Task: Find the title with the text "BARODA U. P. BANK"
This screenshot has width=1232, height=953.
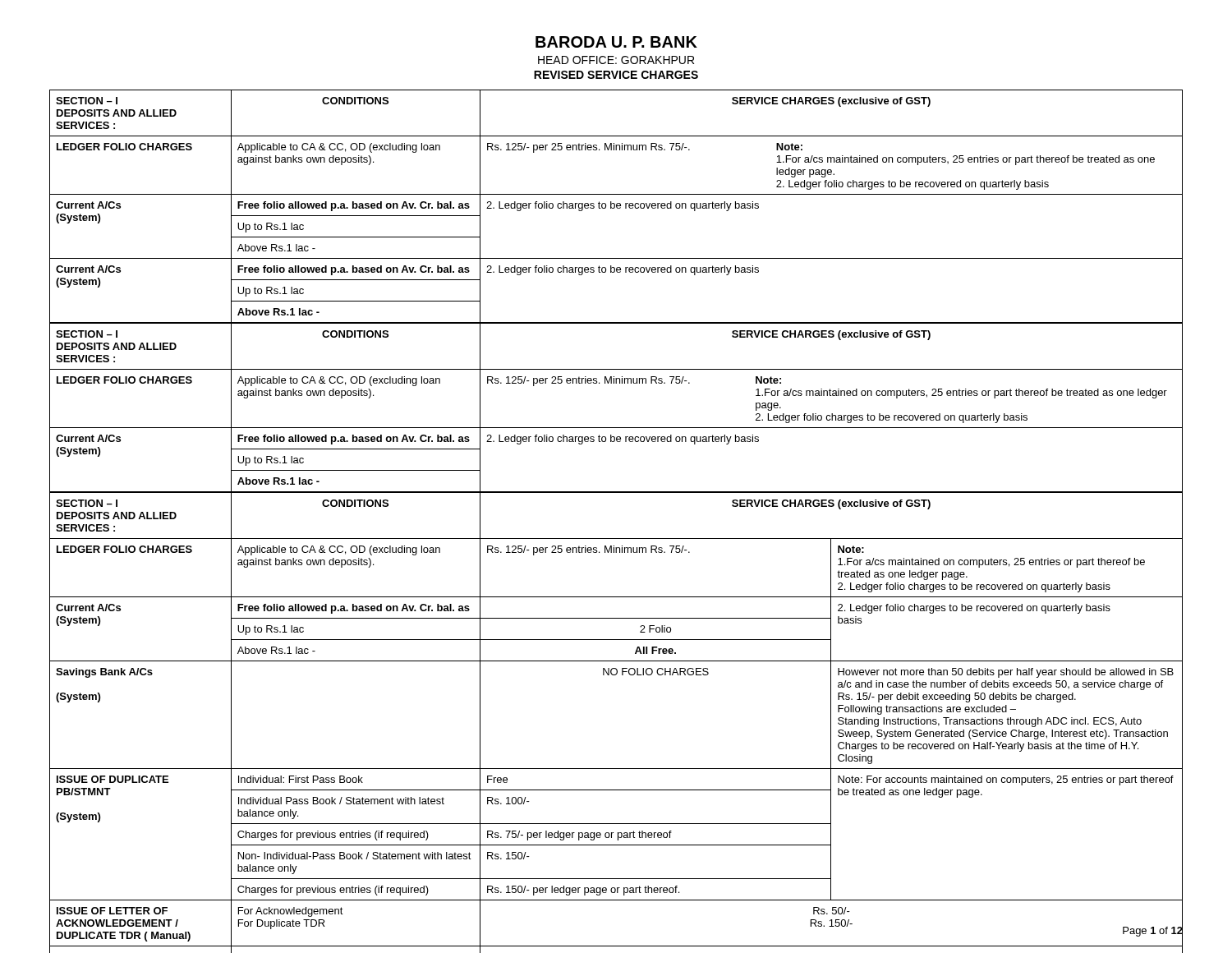Action: coord(616,42)
